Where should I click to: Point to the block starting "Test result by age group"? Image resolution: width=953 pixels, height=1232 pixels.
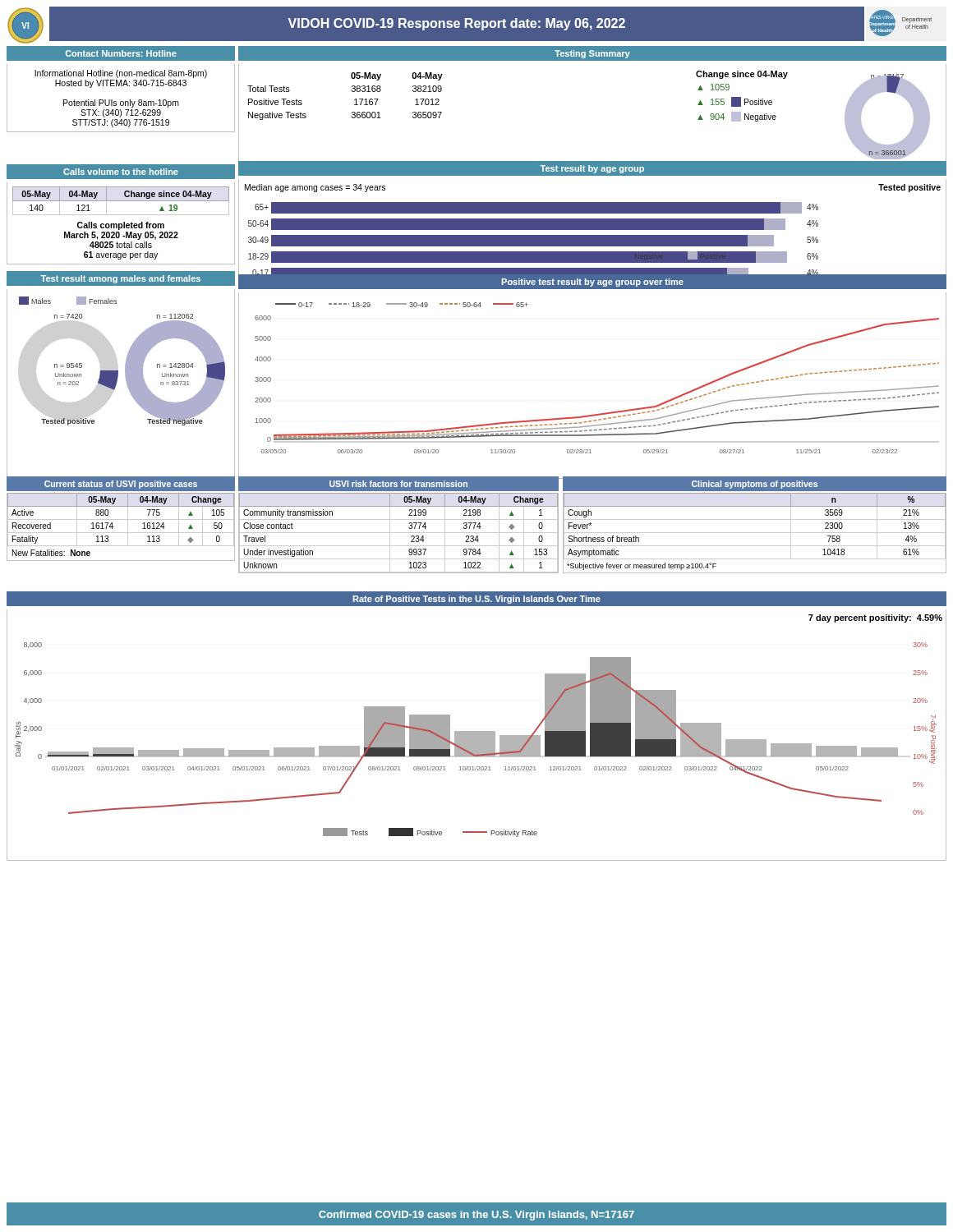592,168
